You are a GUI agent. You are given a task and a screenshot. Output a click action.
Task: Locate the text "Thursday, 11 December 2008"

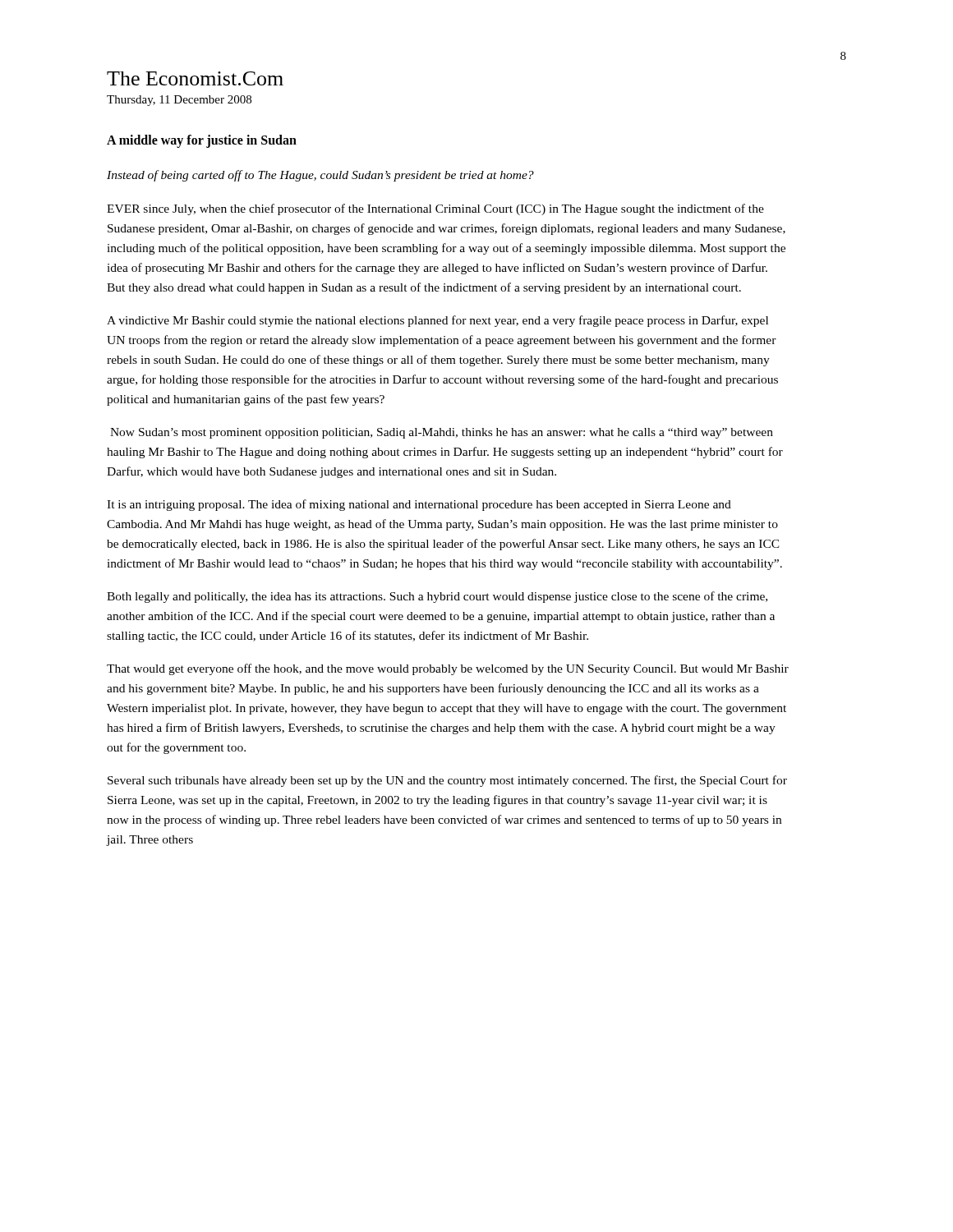(x=179, y=100)
